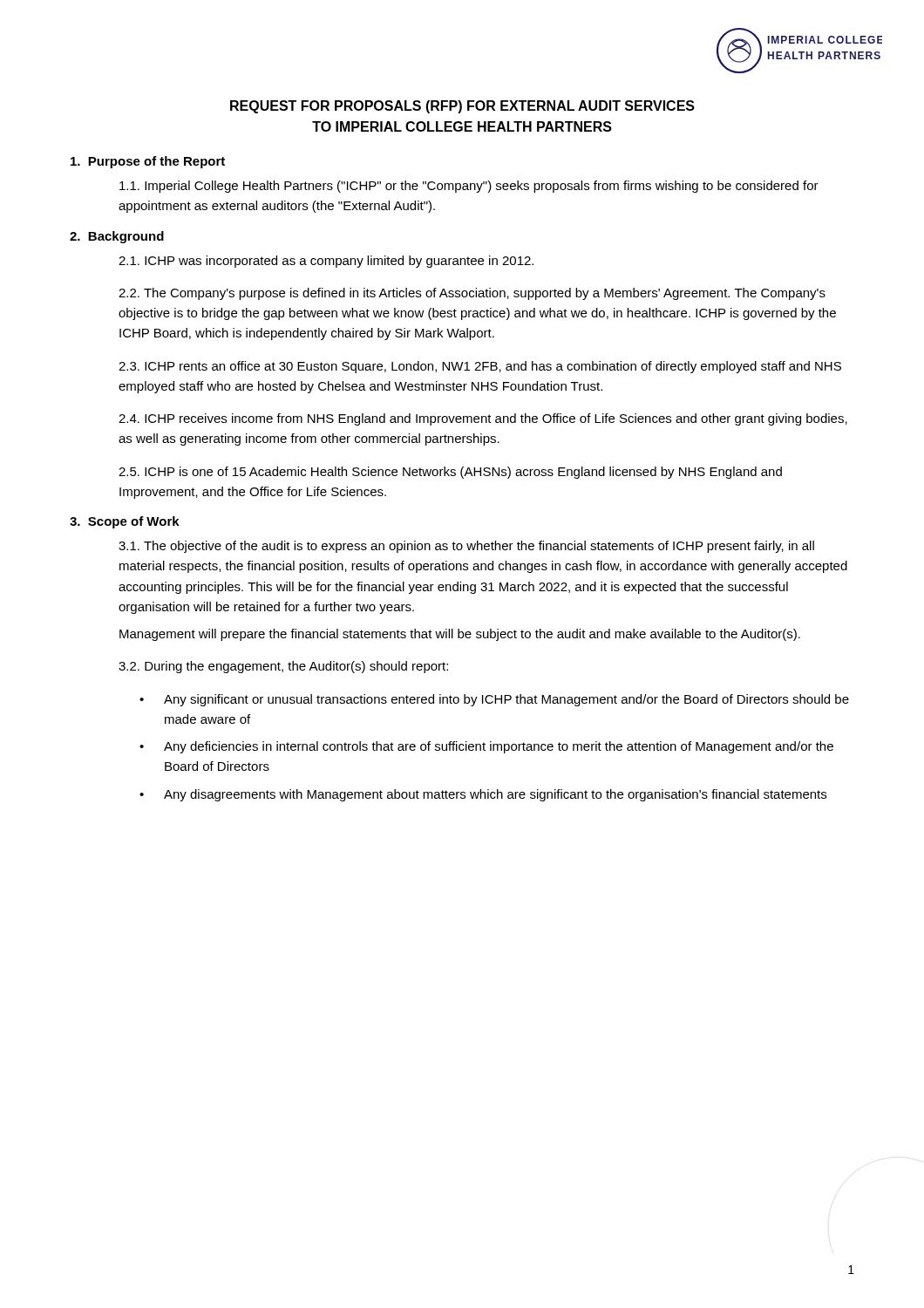Where is the passage that starts "• Any significant or"?

tap(497, 709)
